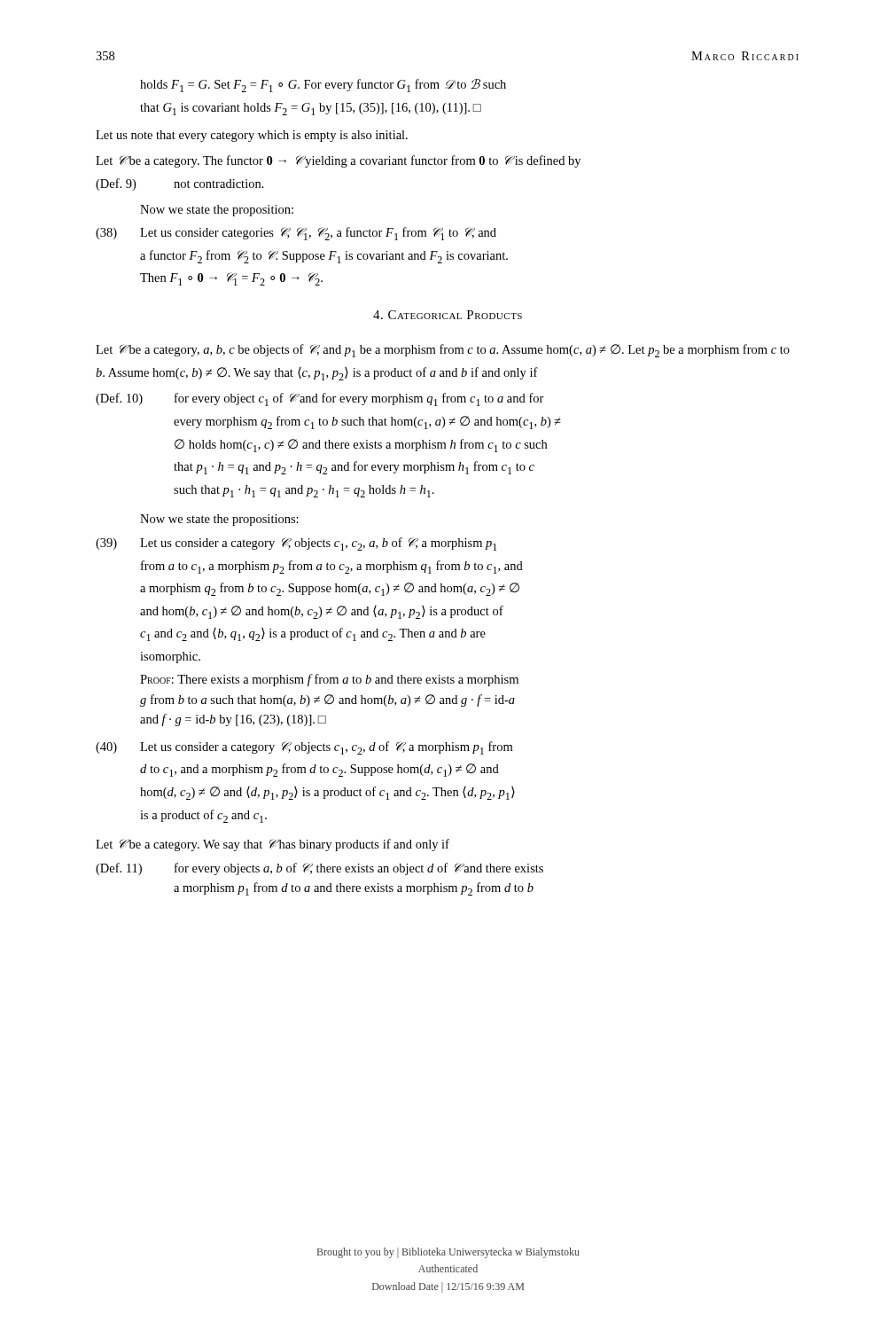Image resolution: width=896 pixels, height=1330 pixels.
Task: Click on the region starting "Let us note that"
Action: click(252, 135)
